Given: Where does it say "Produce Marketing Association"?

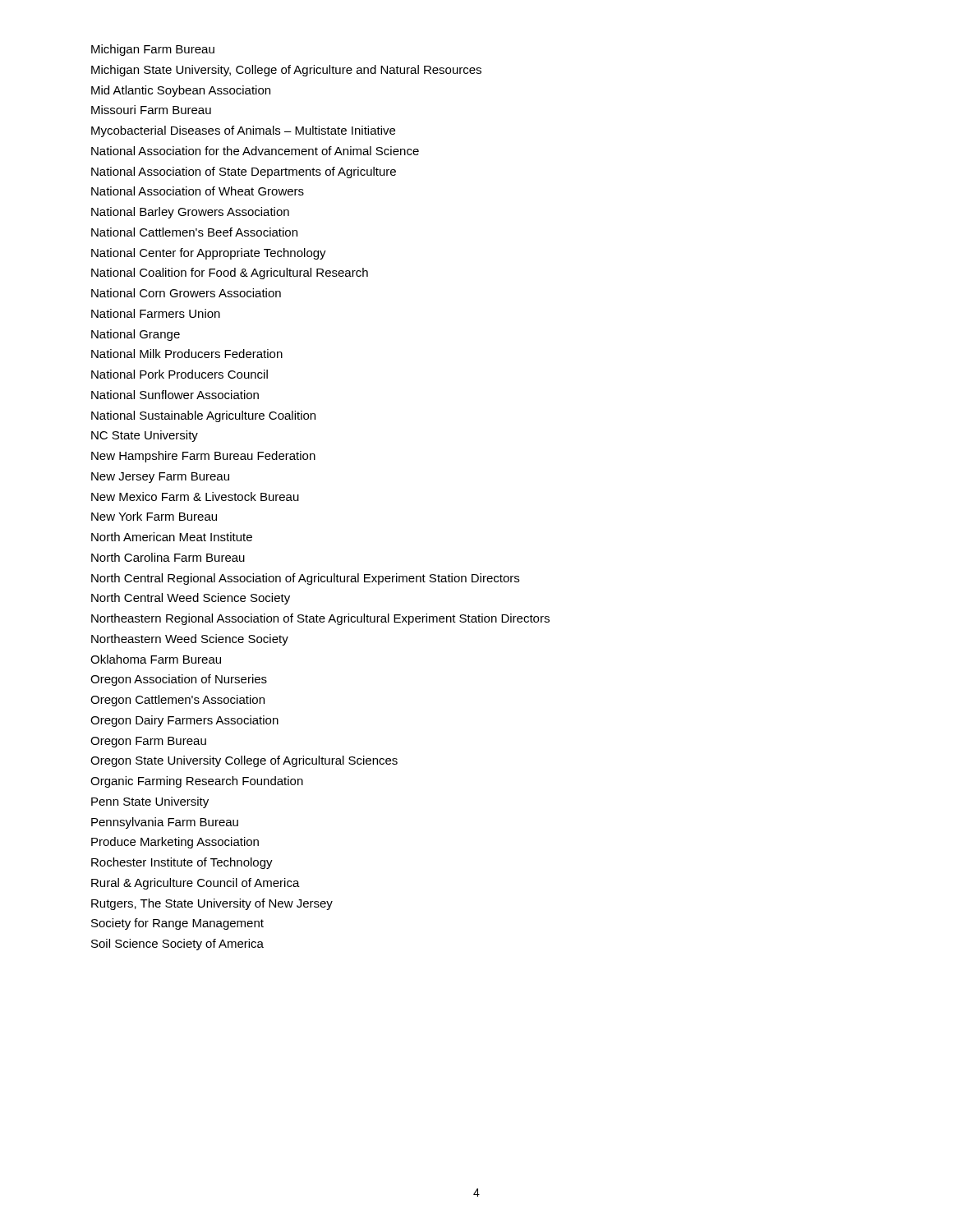Looking at the screenshot, I should 175,842.
